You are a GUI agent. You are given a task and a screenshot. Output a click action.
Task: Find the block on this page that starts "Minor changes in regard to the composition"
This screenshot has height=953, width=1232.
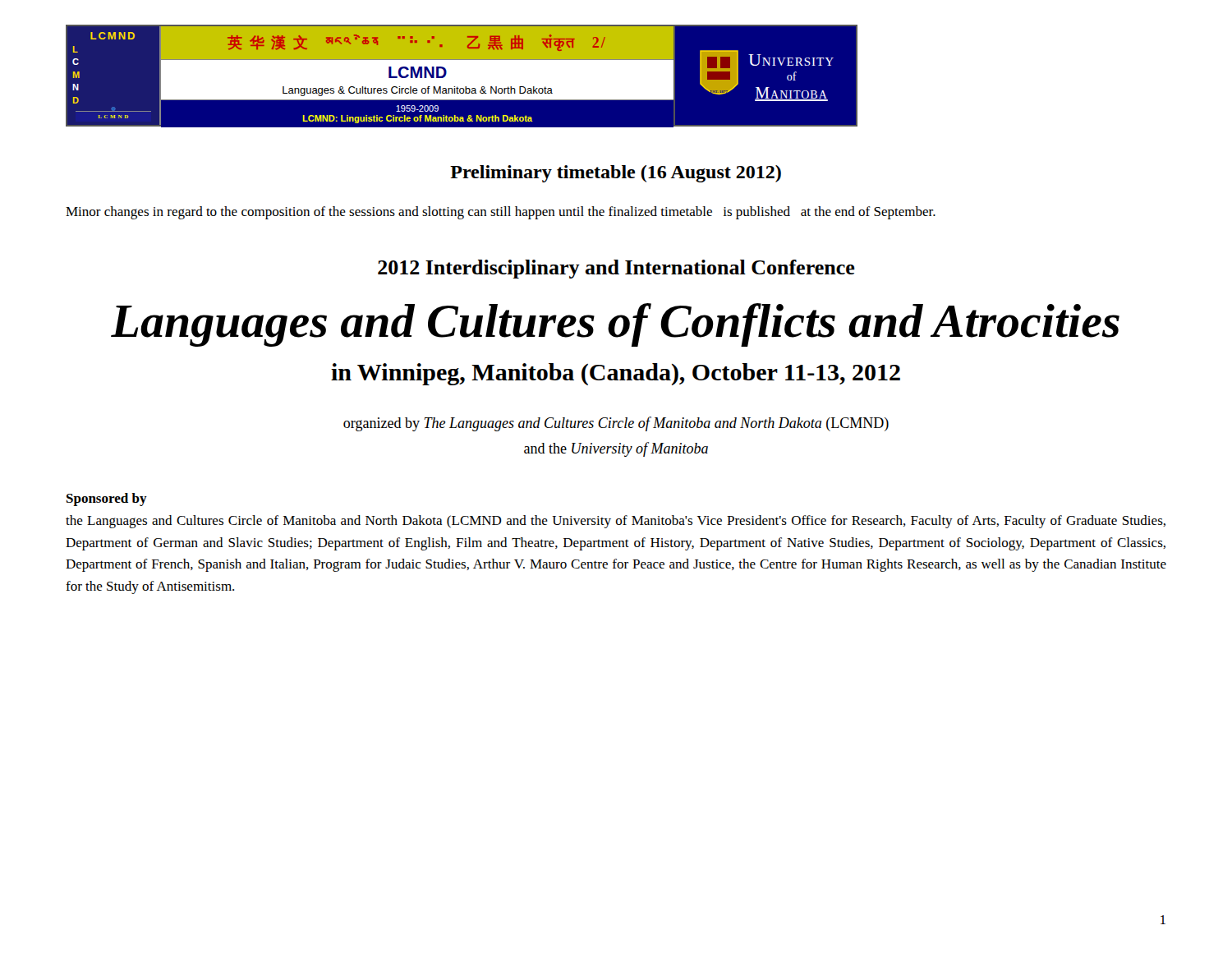point(501,212)
